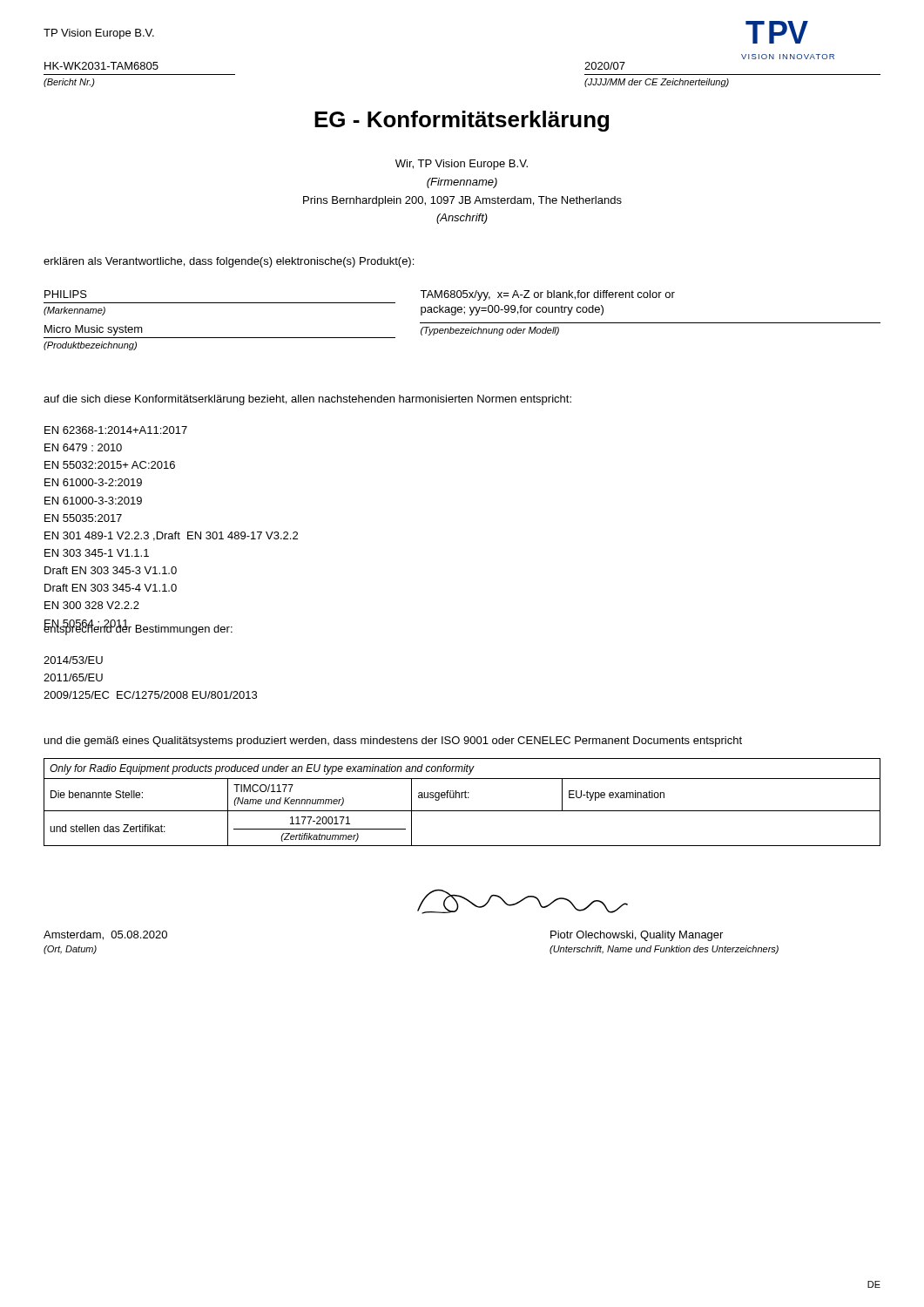Click on the text block starting "TAM6805x/yy, x= A-Z or blank,for different"
Image resolution: width=924 pixels, height=1307 pixels.
tap(650, 312)
